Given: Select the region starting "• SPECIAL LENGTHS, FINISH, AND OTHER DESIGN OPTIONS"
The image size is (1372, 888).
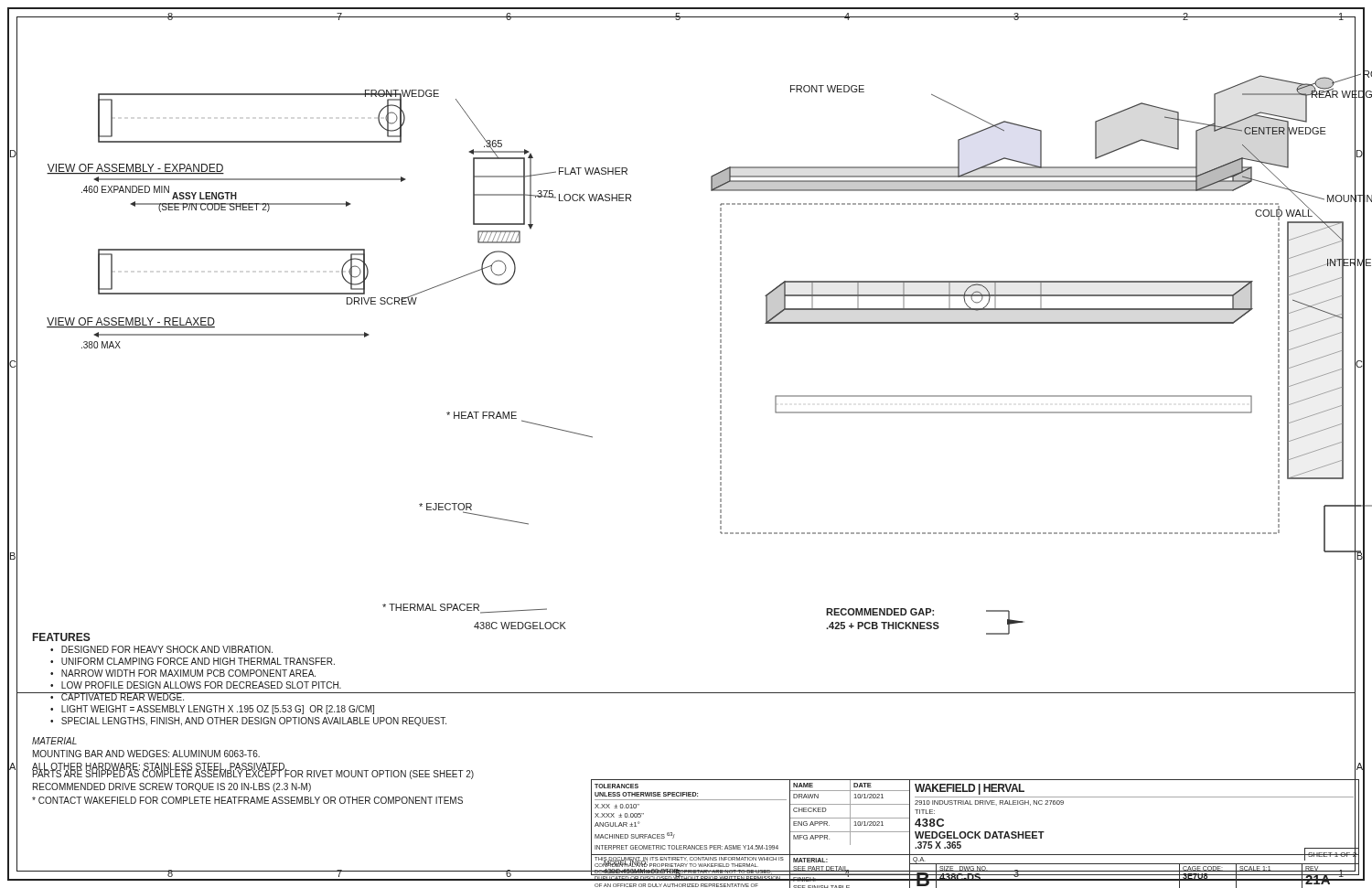Looking at the screenshot, I should (249, 721).
